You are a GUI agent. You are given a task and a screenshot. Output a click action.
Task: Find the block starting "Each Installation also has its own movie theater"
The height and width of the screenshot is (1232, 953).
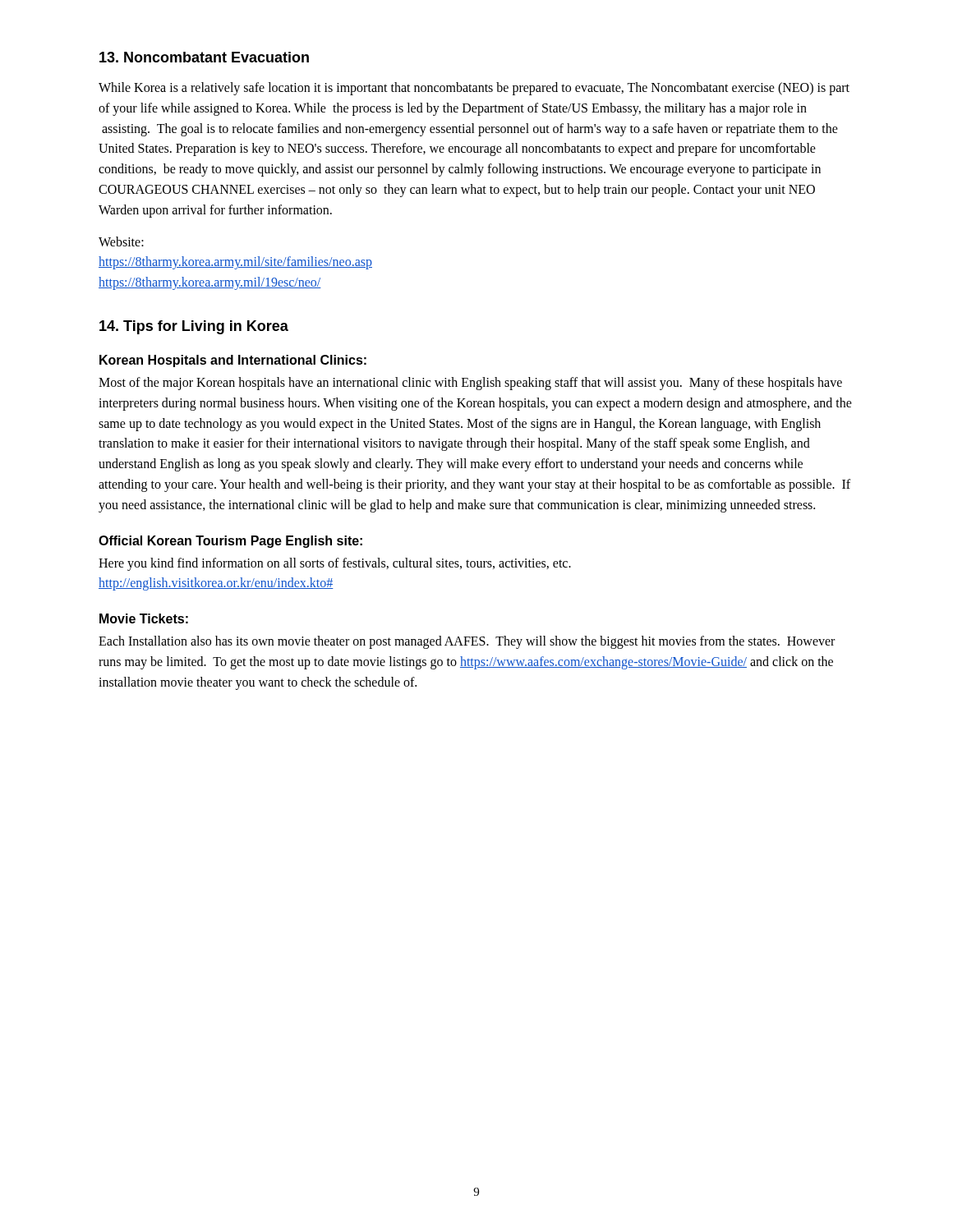click(x=467, y=662)
